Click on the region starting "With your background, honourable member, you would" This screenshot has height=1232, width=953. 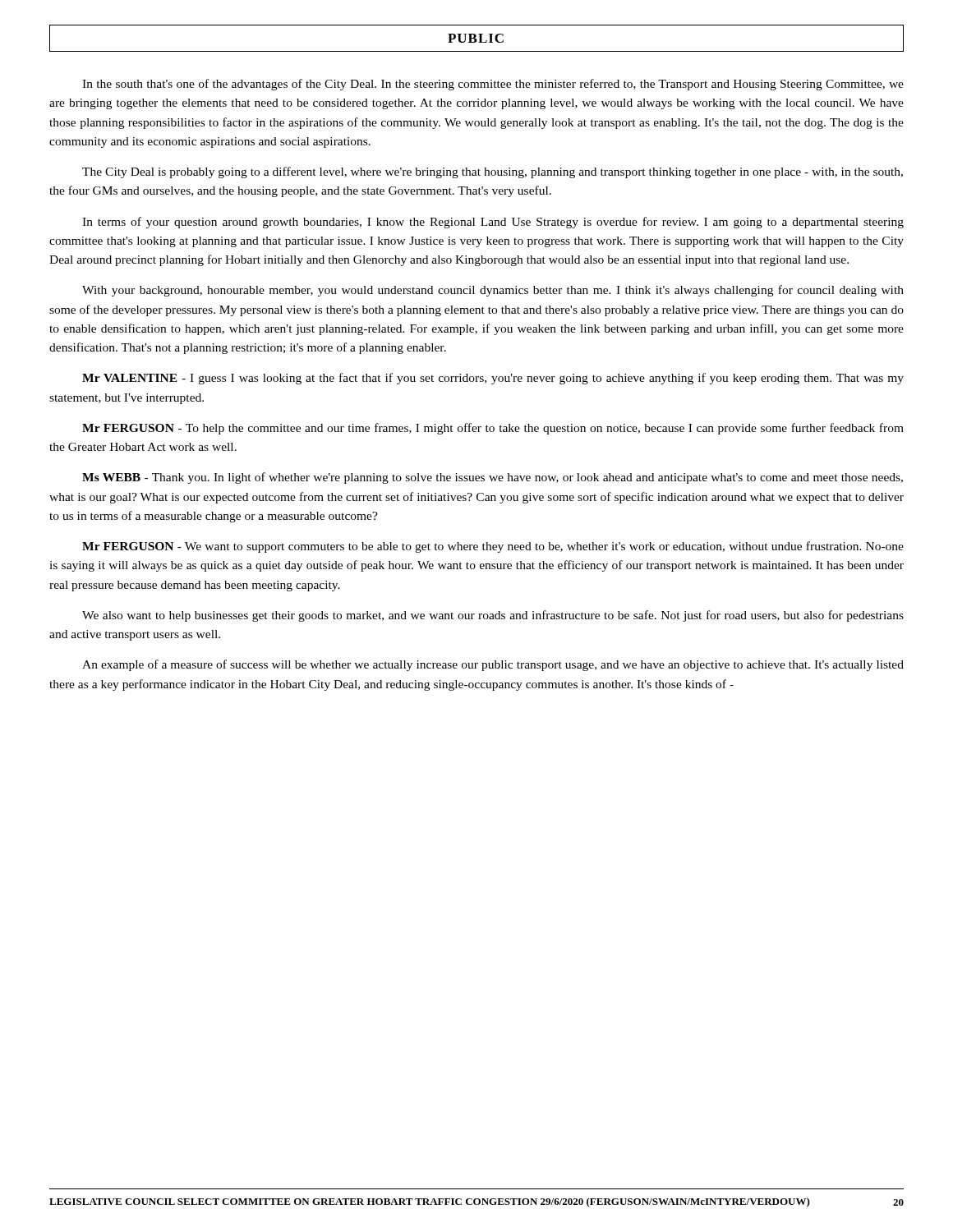[x=476, y=318]
